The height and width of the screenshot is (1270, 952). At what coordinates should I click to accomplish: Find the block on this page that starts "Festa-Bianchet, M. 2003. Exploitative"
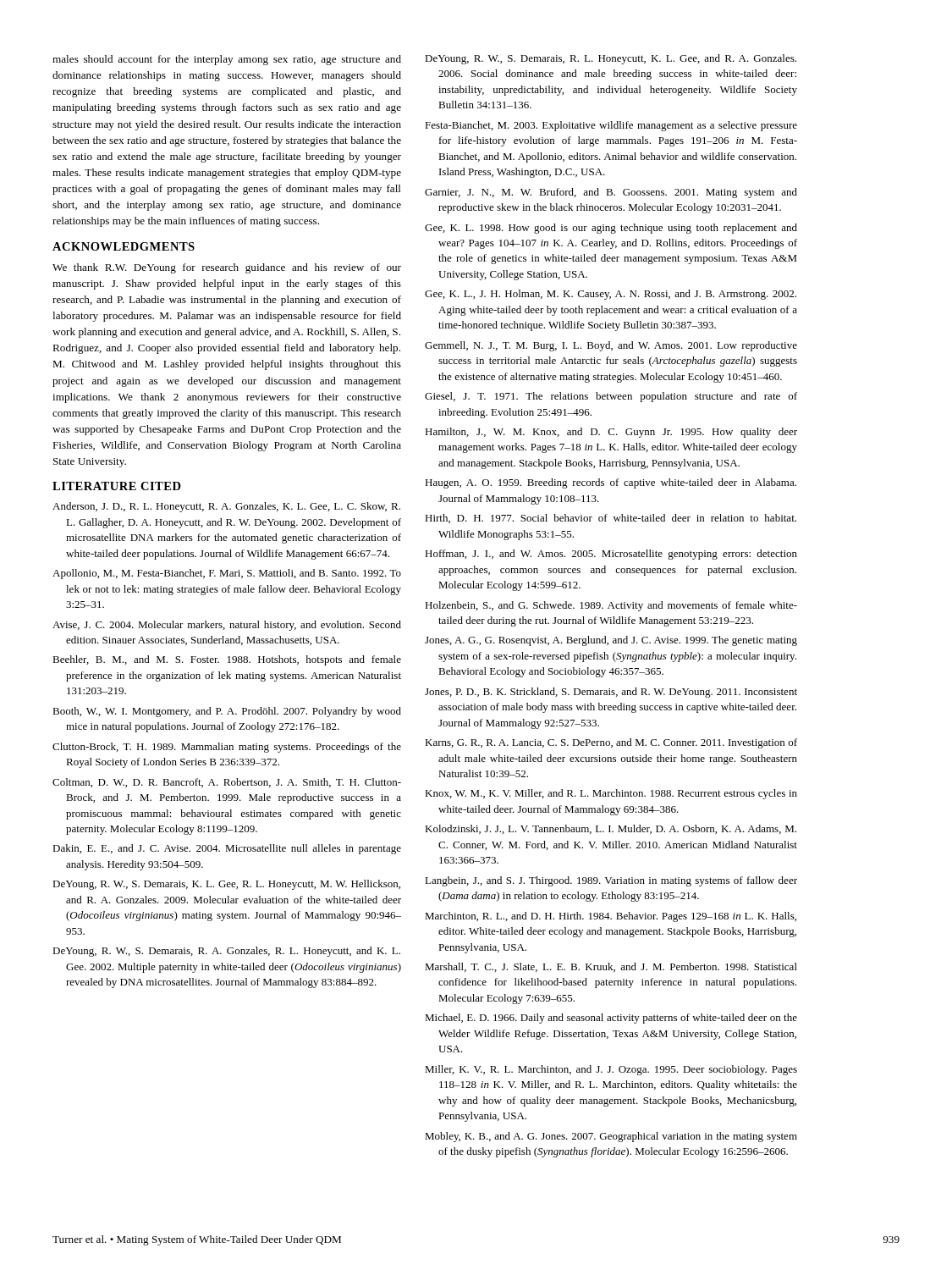tap(611, 148)
